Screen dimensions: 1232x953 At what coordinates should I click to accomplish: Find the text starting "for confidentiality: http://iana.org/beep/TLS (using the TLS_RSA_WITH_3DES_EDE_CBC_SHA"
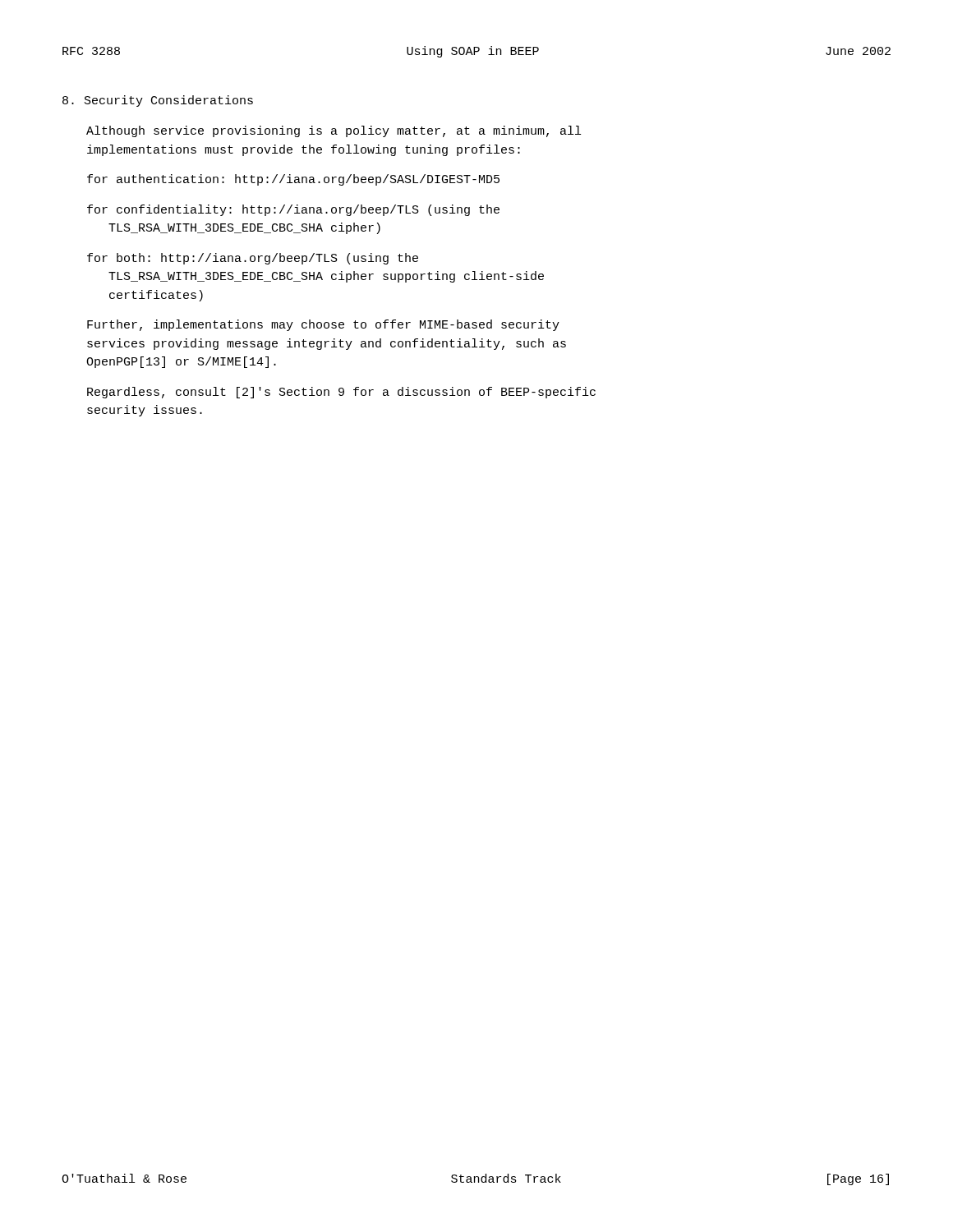293,219
